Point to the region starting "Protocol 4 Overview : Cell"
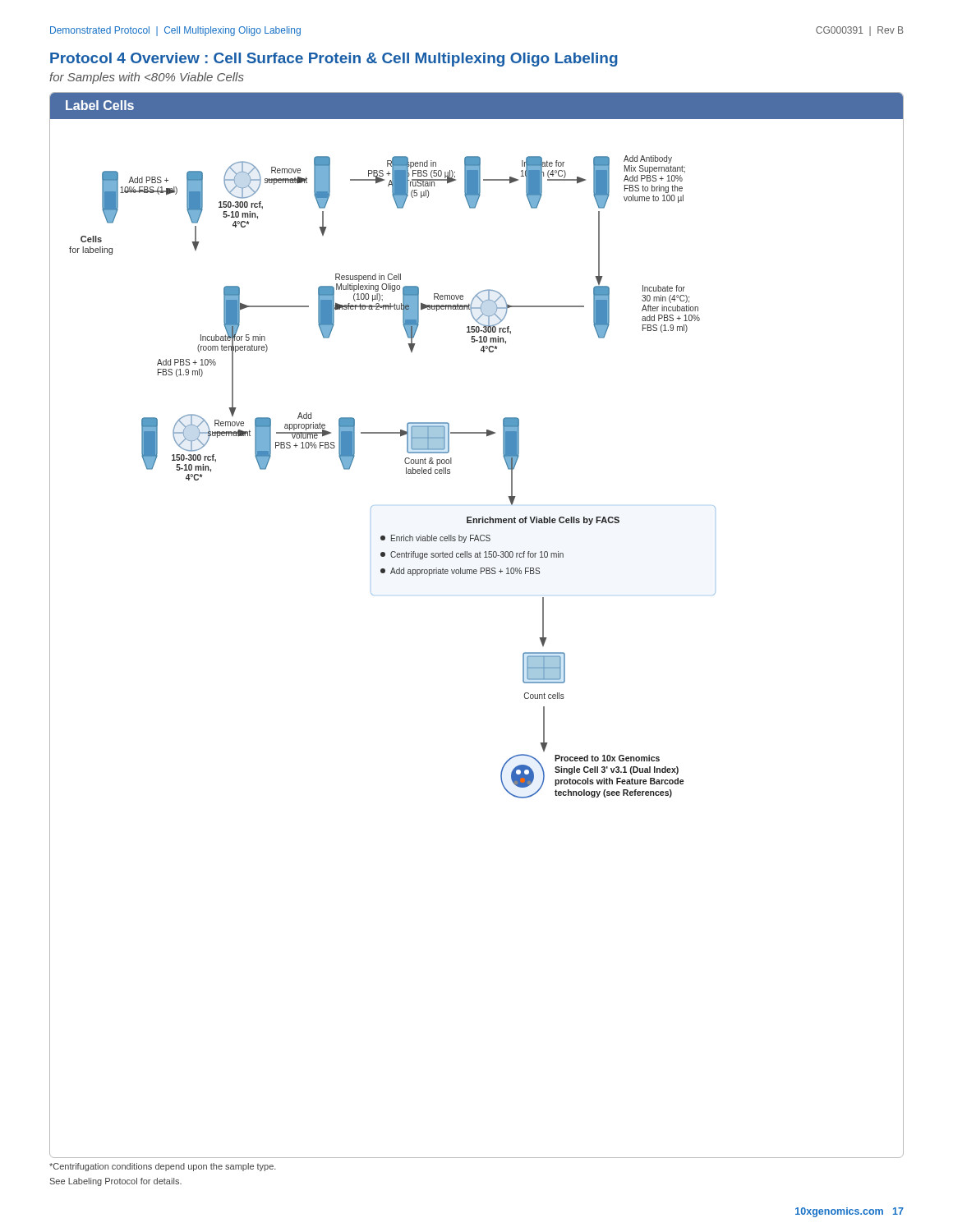The height and width of the screenshot is (1232, 953). point(476,67)
